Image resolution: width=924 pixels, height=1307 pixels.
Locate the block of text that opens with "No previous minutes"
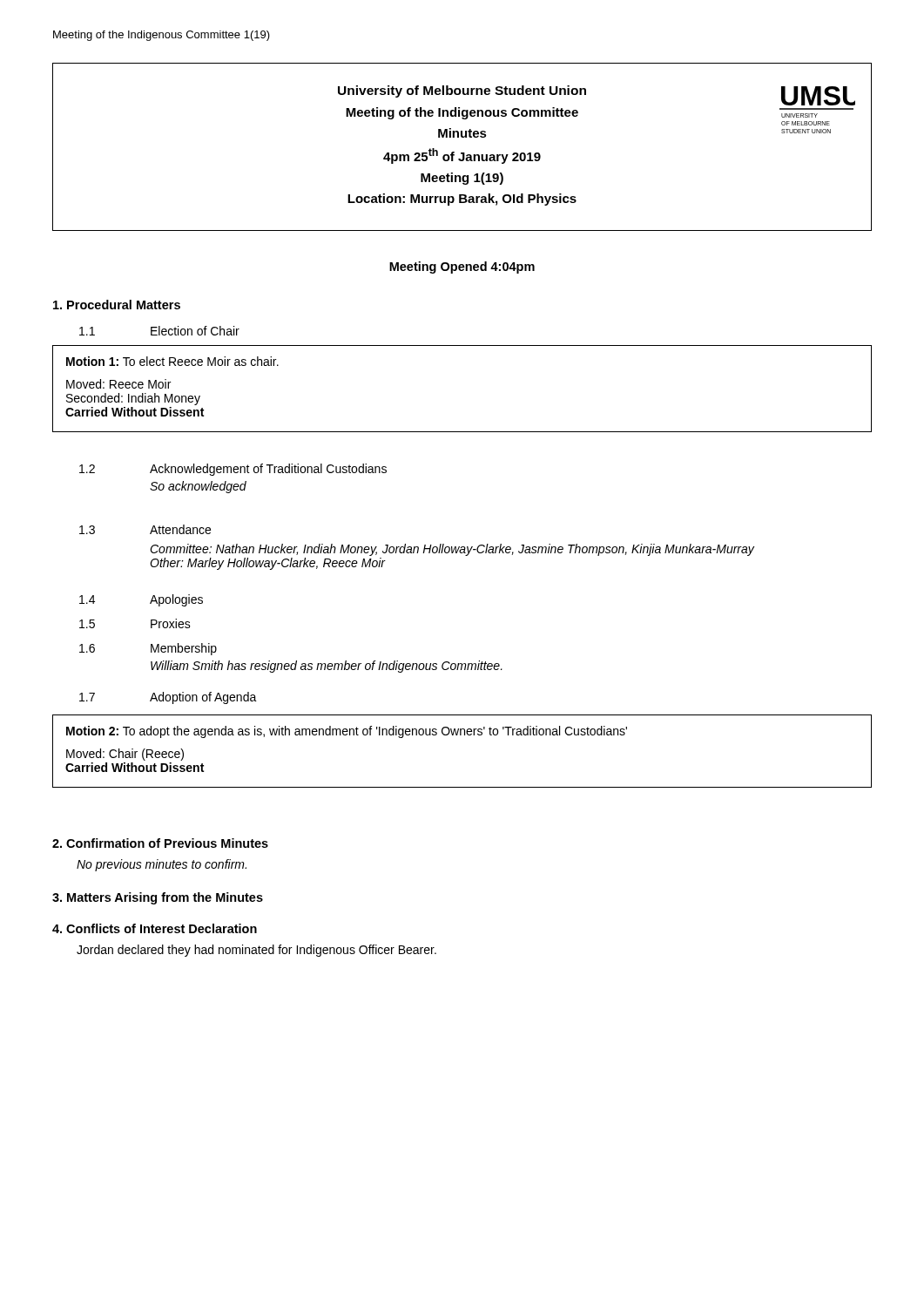162,864
